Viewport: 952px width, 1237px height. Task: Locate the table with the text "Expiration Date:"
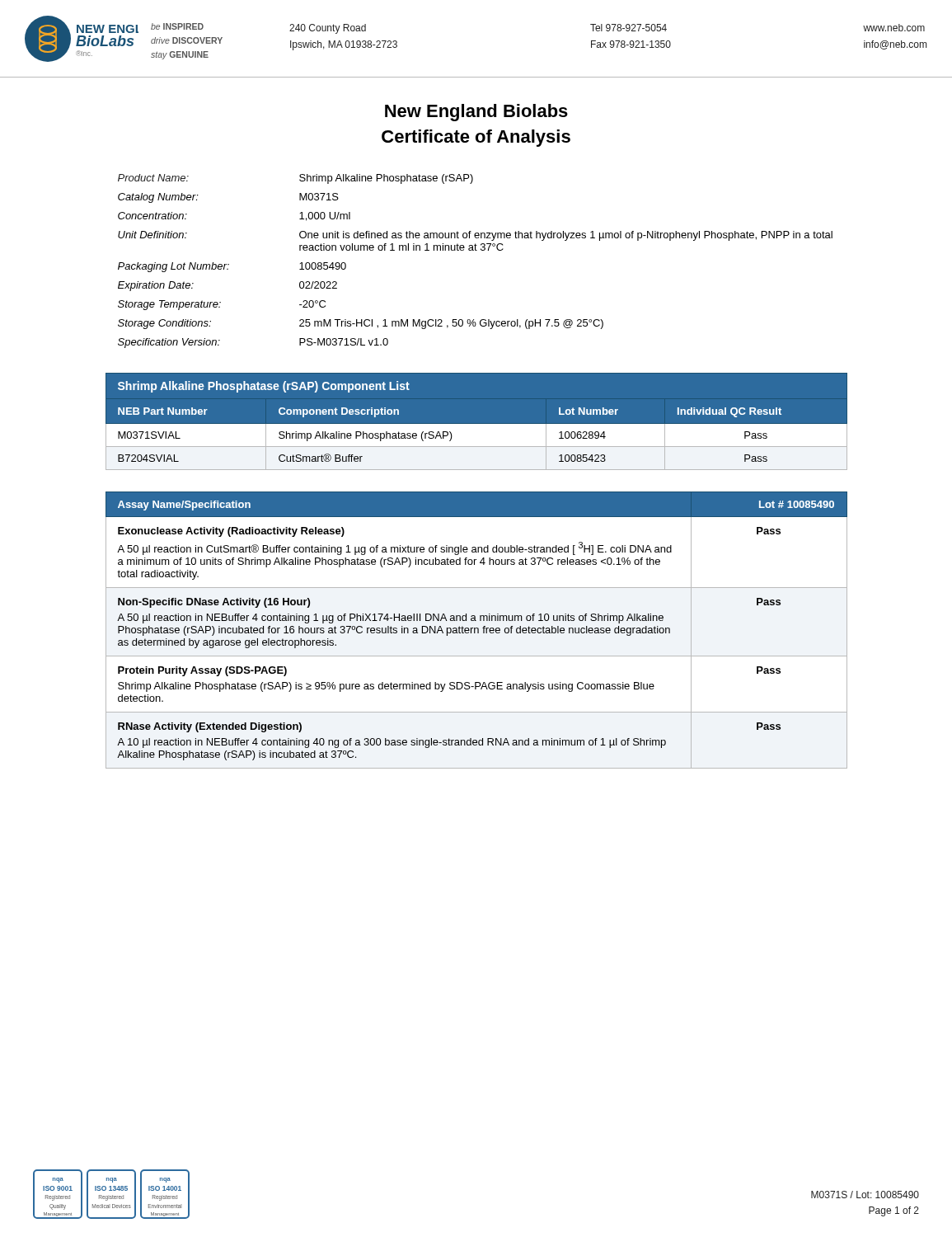tap(476, 259)
